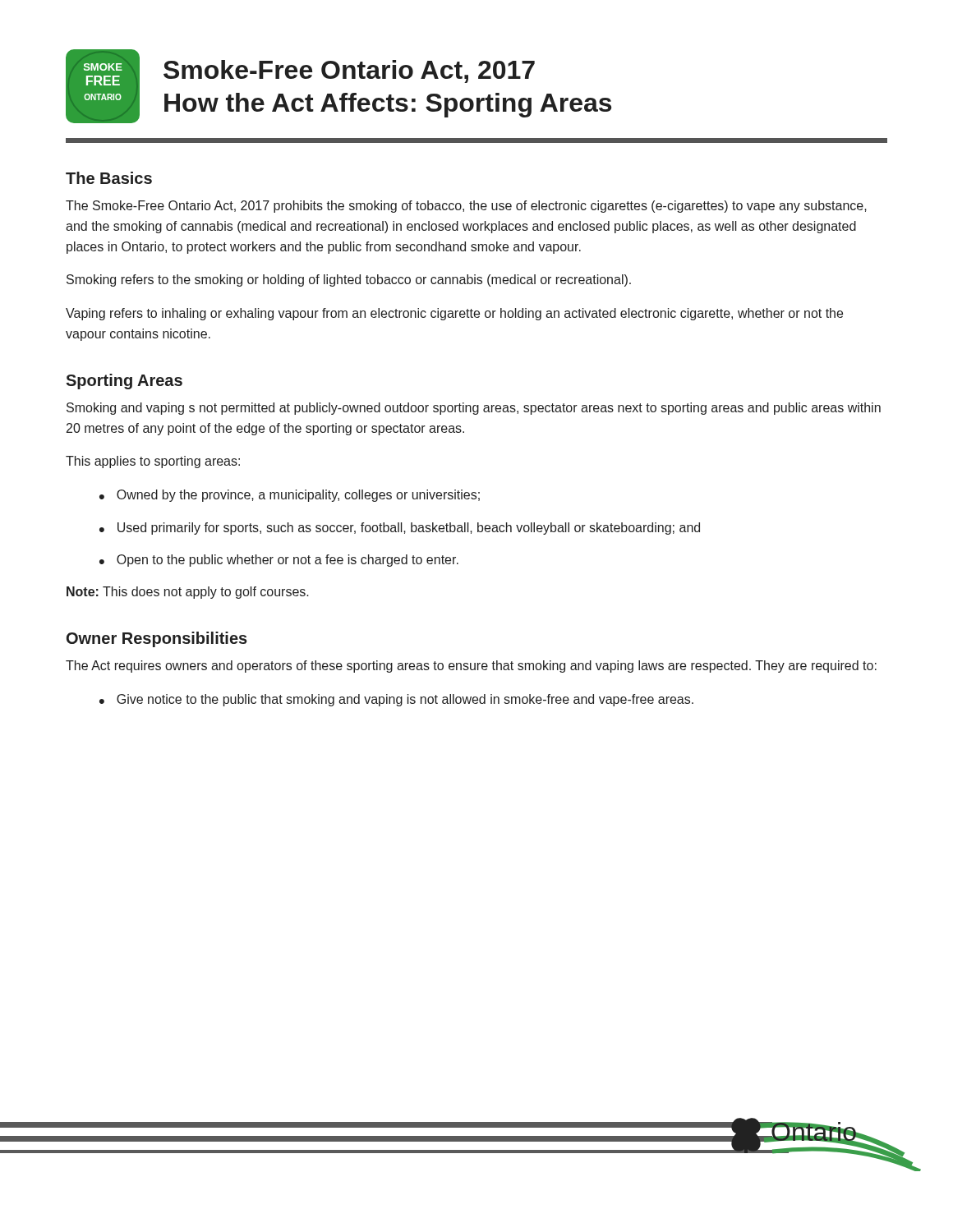Point to the region starting "• Owned by"
The width and height of the screenshot is (953, 1232).
(290, 496)
